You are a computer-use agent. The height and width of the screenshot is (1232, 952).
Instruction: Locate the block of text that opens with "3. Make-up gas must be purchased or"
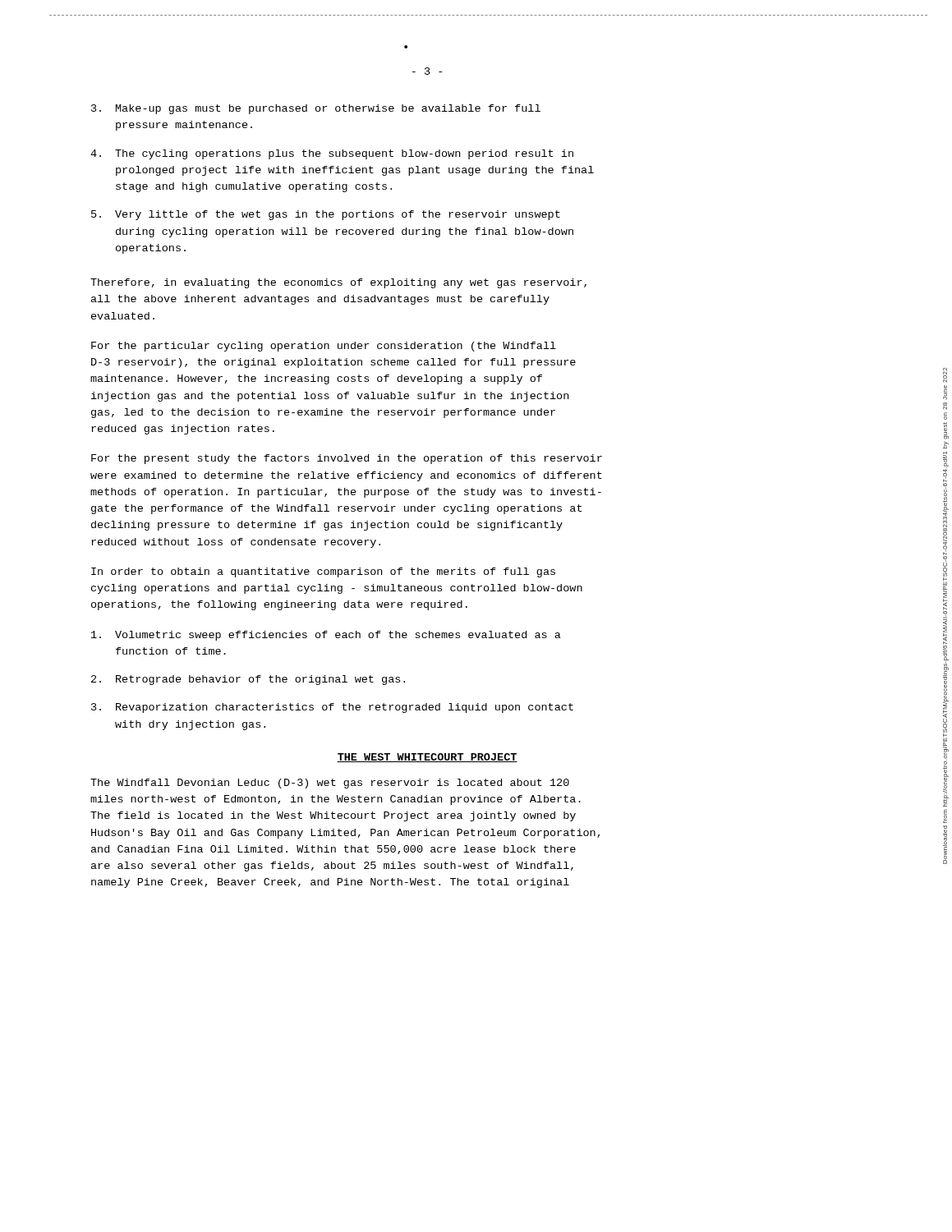427,118
